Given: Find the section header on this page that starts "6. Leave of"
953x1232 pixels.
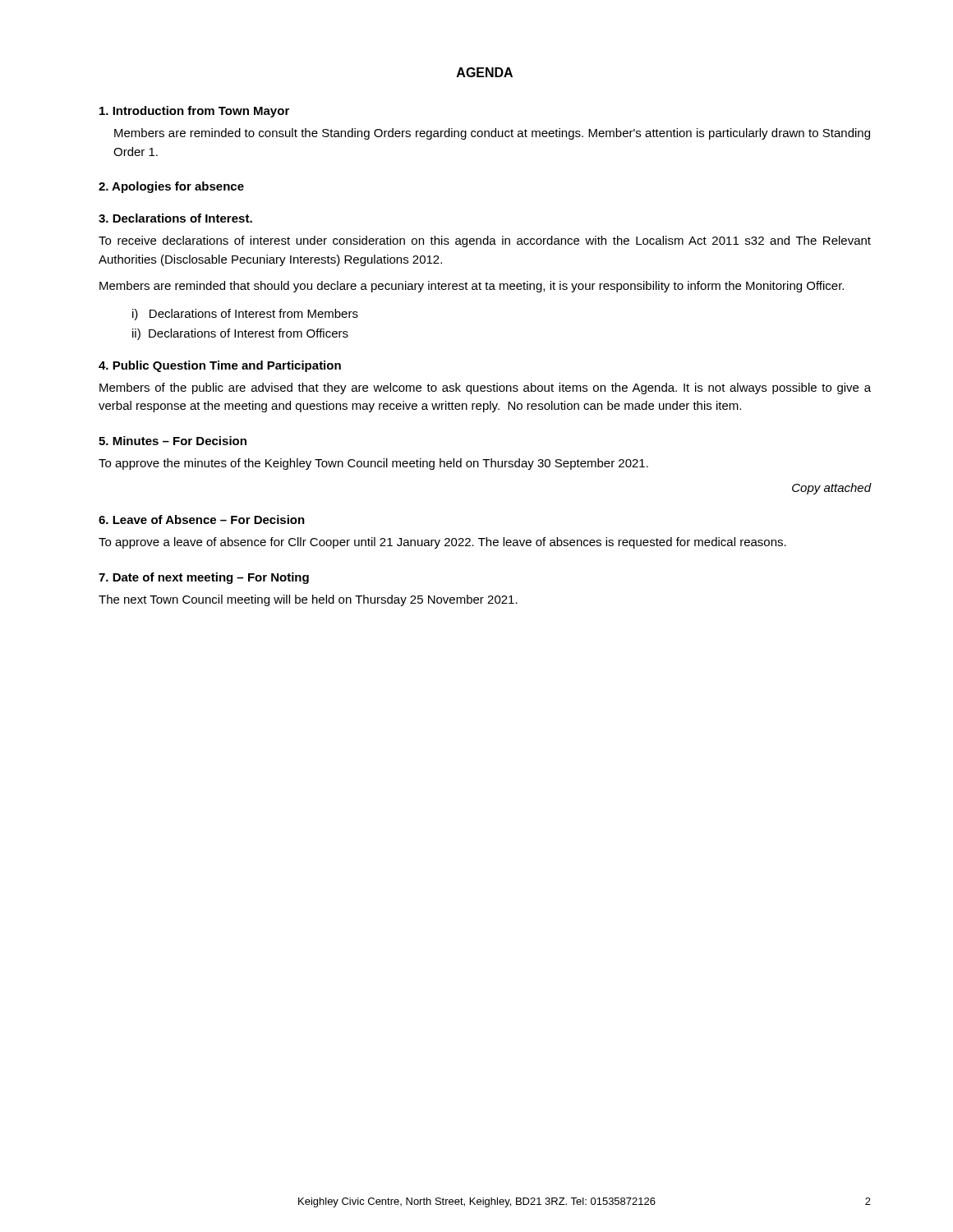Looking at the screenshot, I should pyautogui.click(x=202, y=519).
